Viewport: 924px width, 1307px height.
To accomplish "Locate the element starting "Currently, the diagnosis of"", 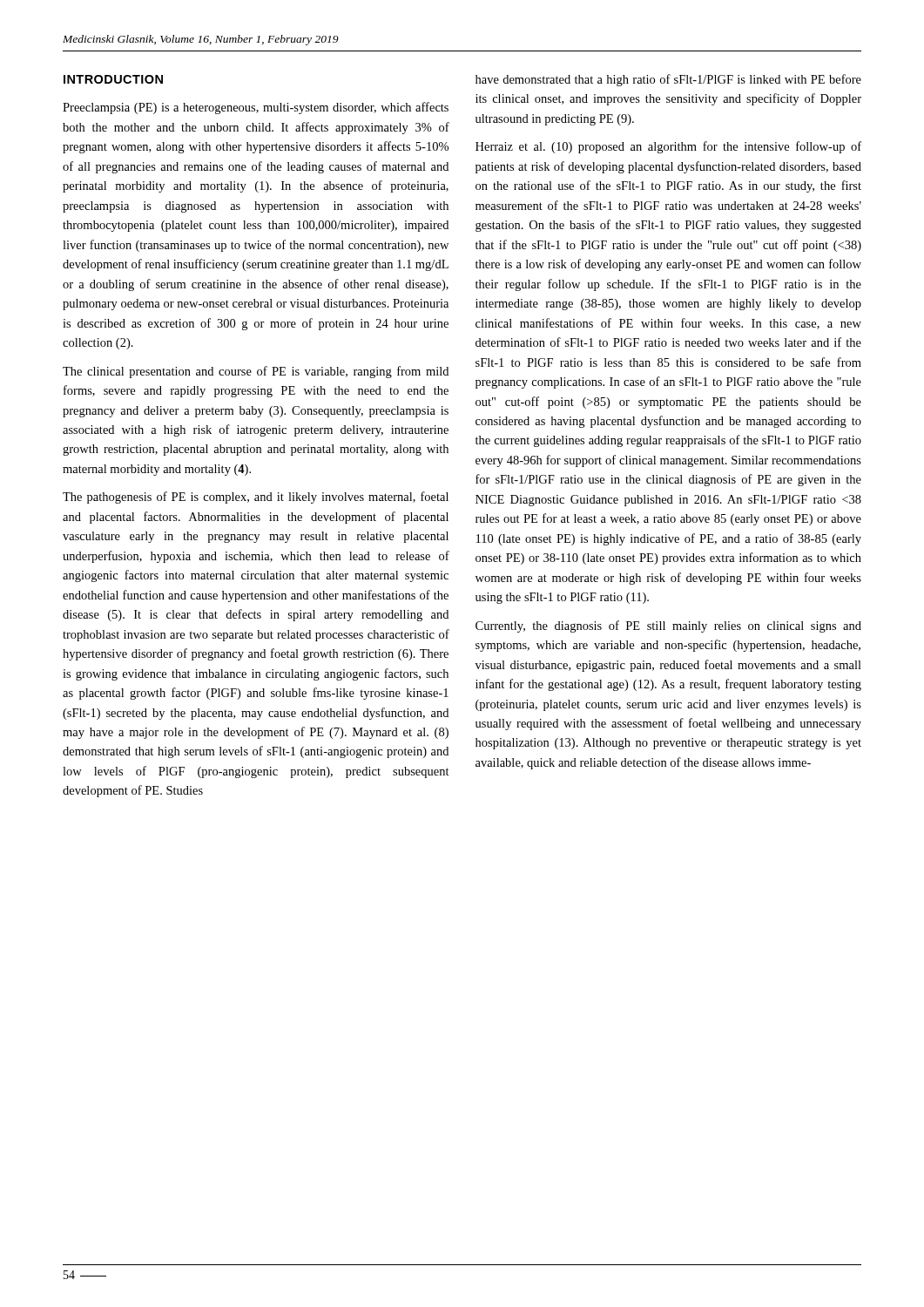I will 668,694.
